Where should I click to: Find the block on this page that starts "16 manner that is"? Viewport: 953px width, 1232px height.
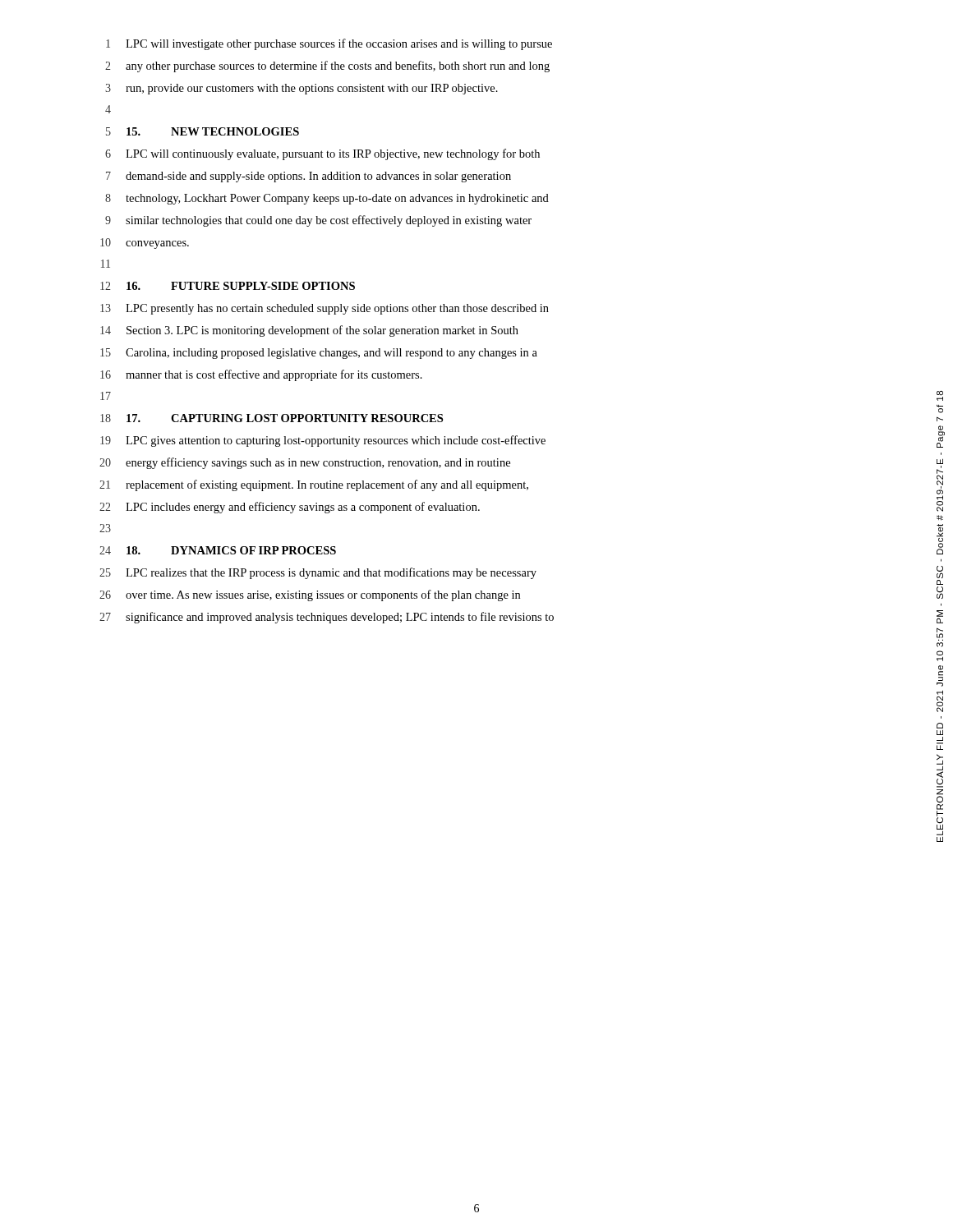click(x=261, y=375)
